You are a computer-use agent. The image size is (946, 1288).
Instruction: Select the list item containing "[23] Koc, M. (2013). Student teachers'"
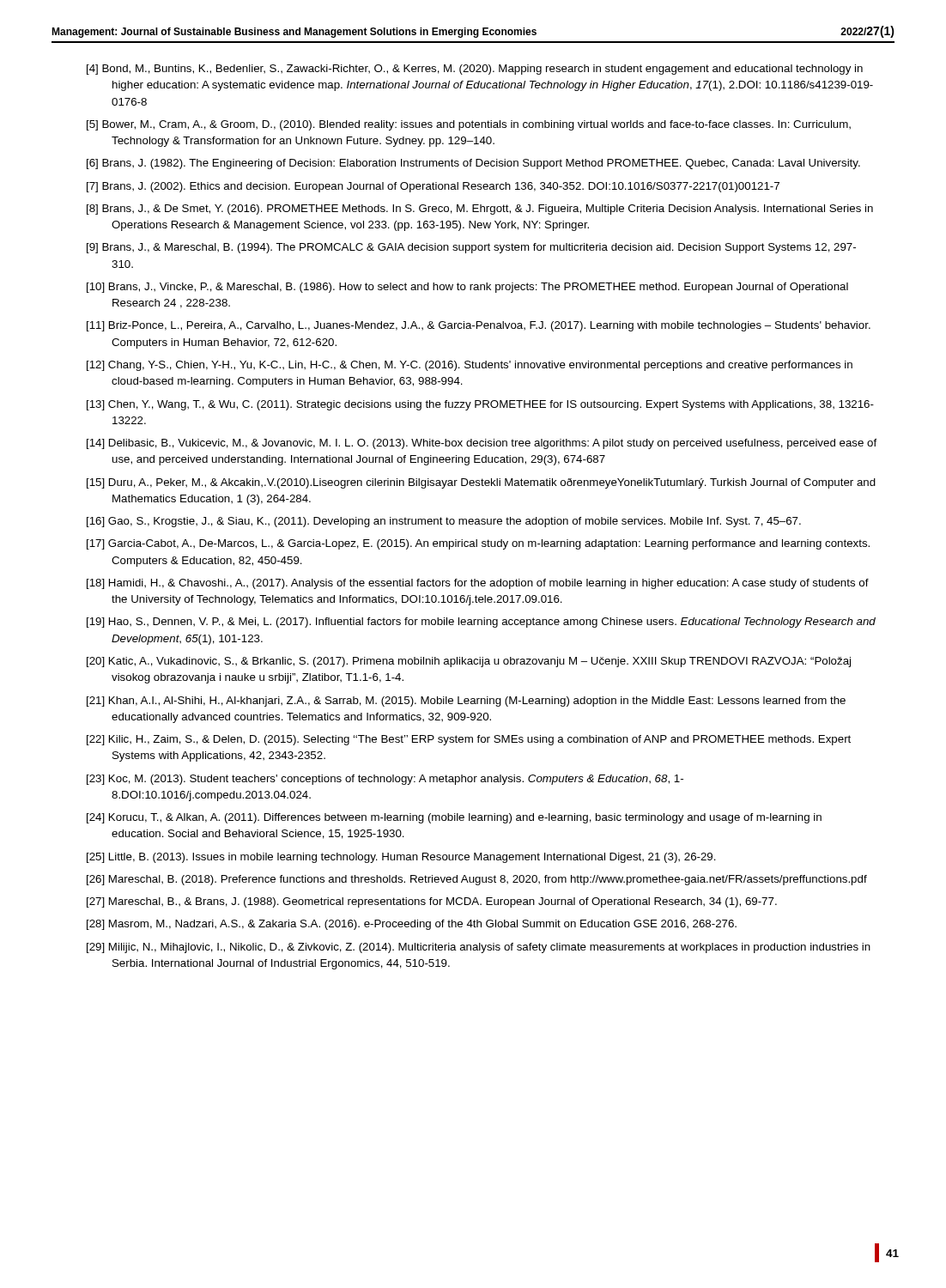pyautogui.click(x=385, y=786)
